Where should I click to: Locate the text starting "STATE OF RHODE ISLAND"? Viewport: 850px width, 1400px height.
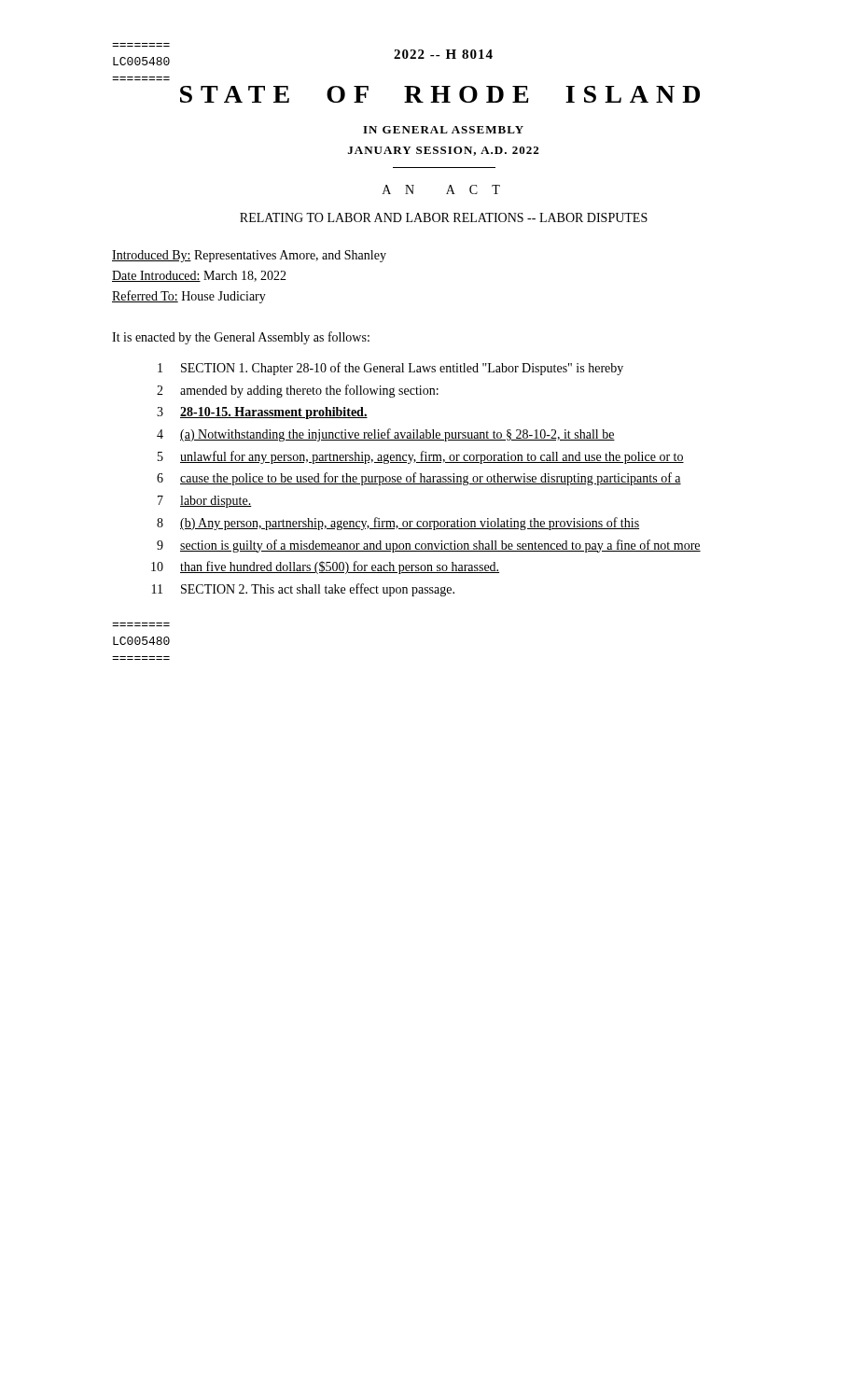coord(444,94)
